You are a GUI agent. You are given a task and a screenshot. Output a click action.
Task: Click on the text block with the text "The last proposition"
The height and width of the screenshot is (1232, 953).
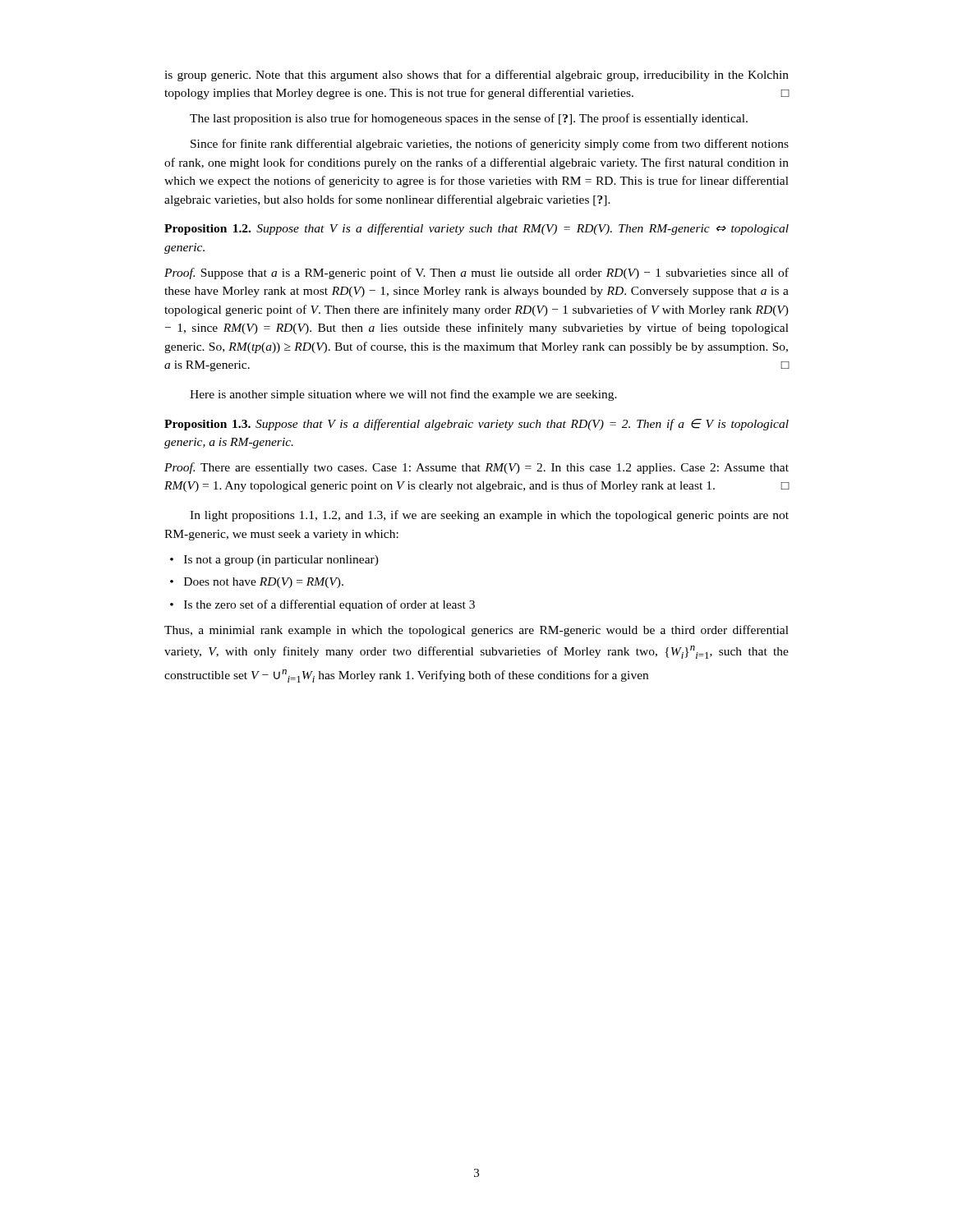pyautogui.click(x=476, y=119)
